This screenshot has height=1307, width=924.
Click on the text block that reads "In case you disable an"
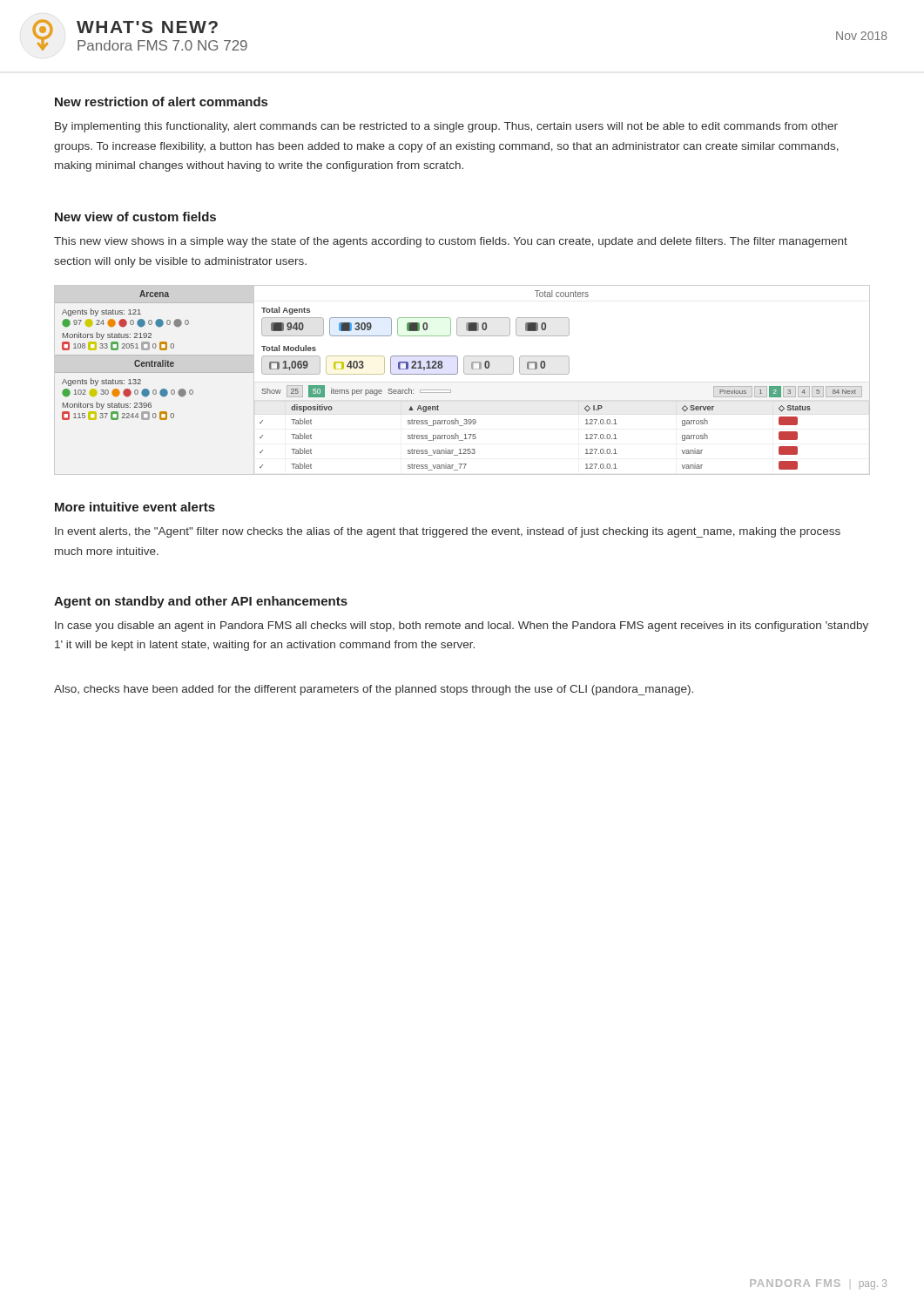461,635
